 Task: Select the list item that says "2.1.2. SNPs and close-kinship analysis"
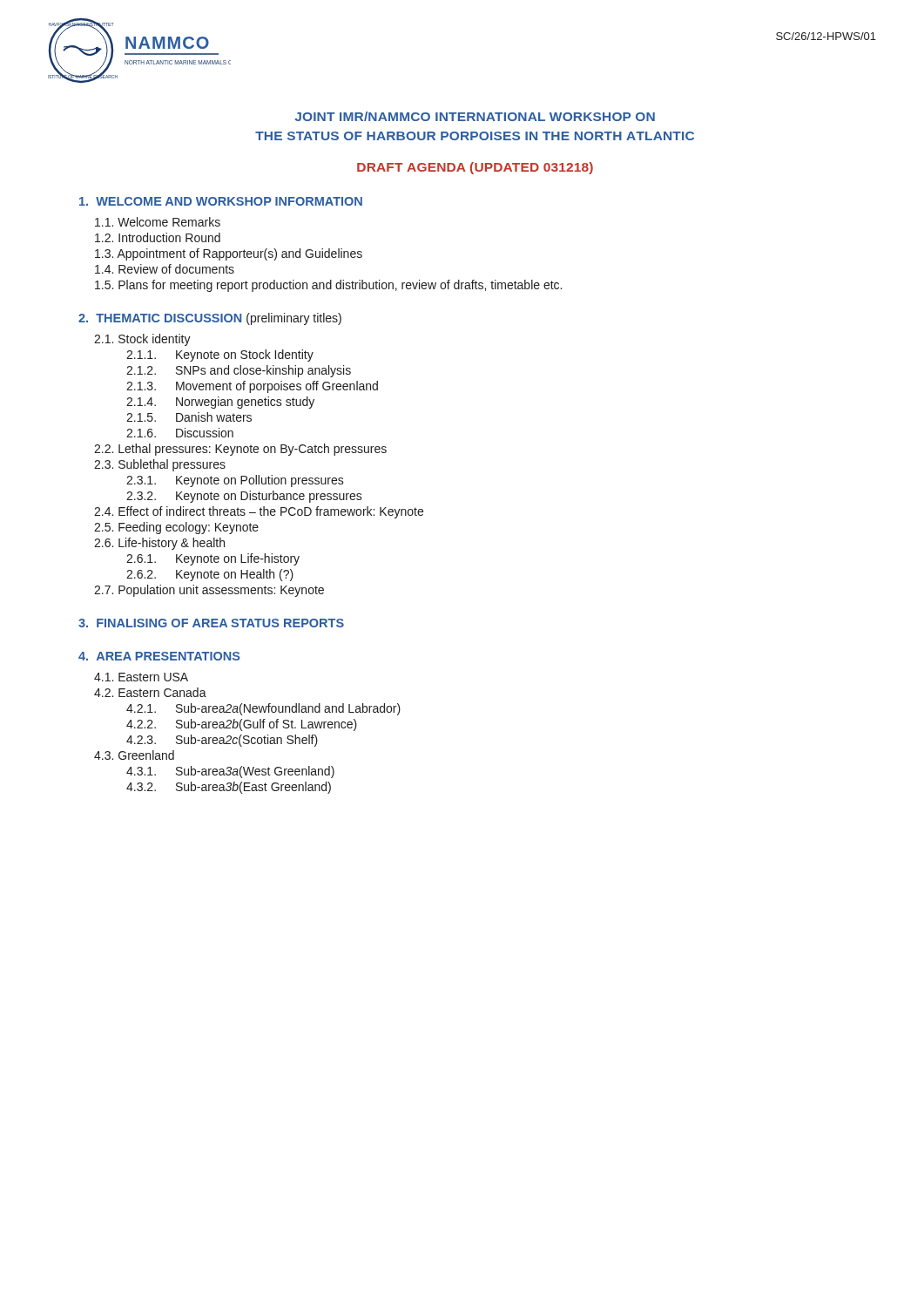[239, 370]
